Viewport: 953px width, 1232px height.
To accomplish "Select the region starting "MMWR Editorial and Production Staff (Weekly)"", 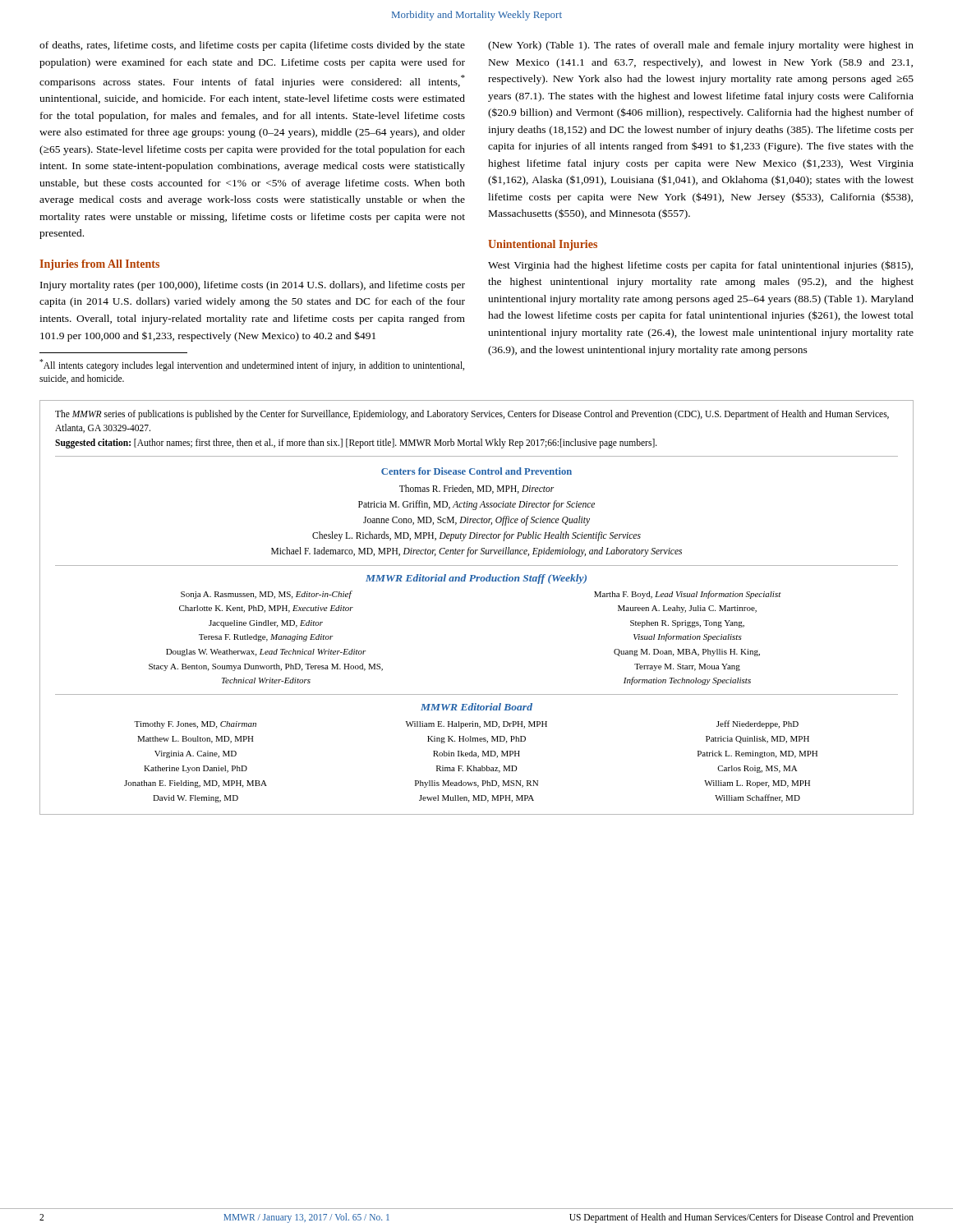I will click(476, 578).
